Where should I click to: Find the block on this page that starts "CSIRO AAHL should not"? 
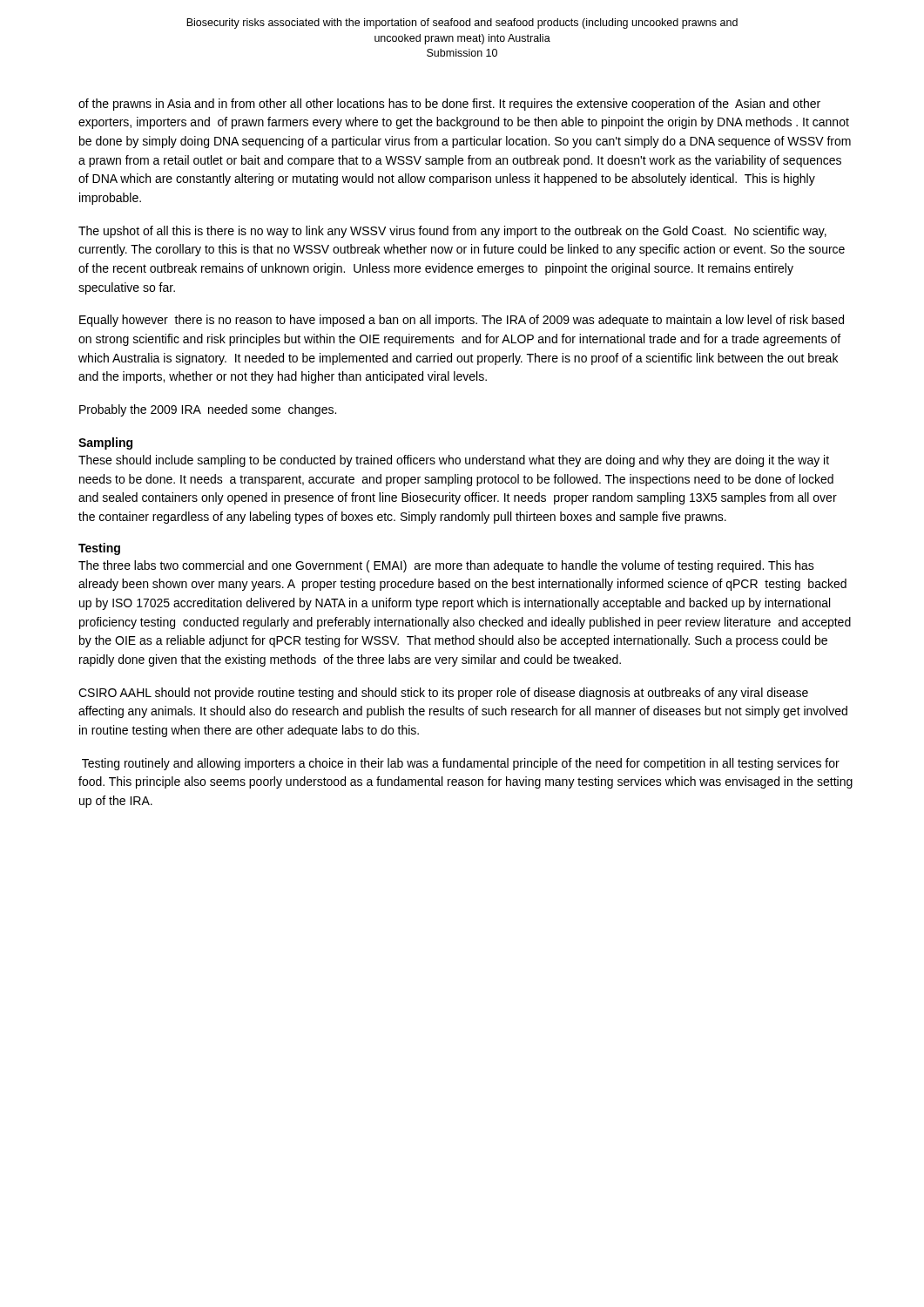pyautogui.click(x=463, y=711)
